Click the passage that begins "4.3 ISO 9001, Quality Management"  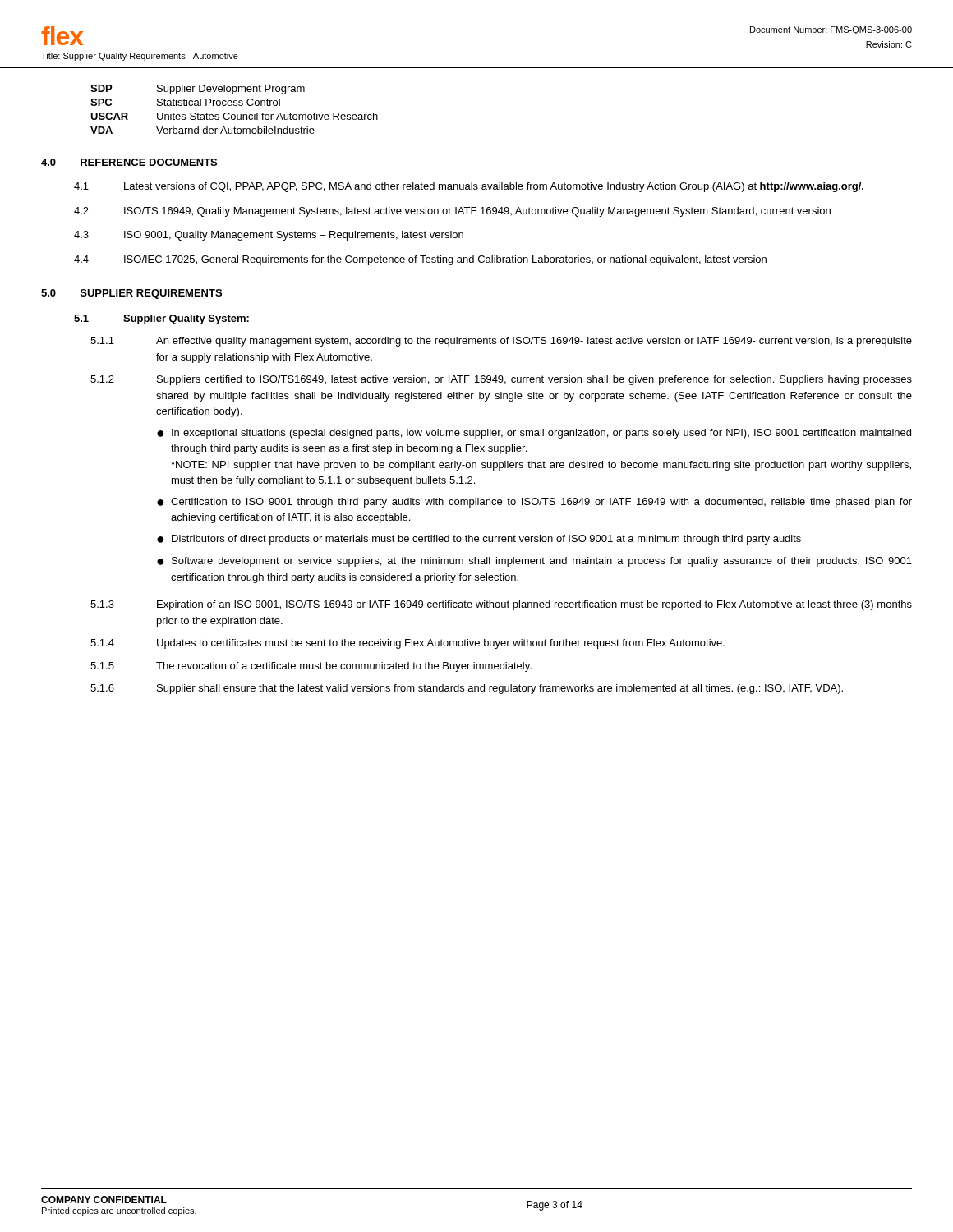269,236
